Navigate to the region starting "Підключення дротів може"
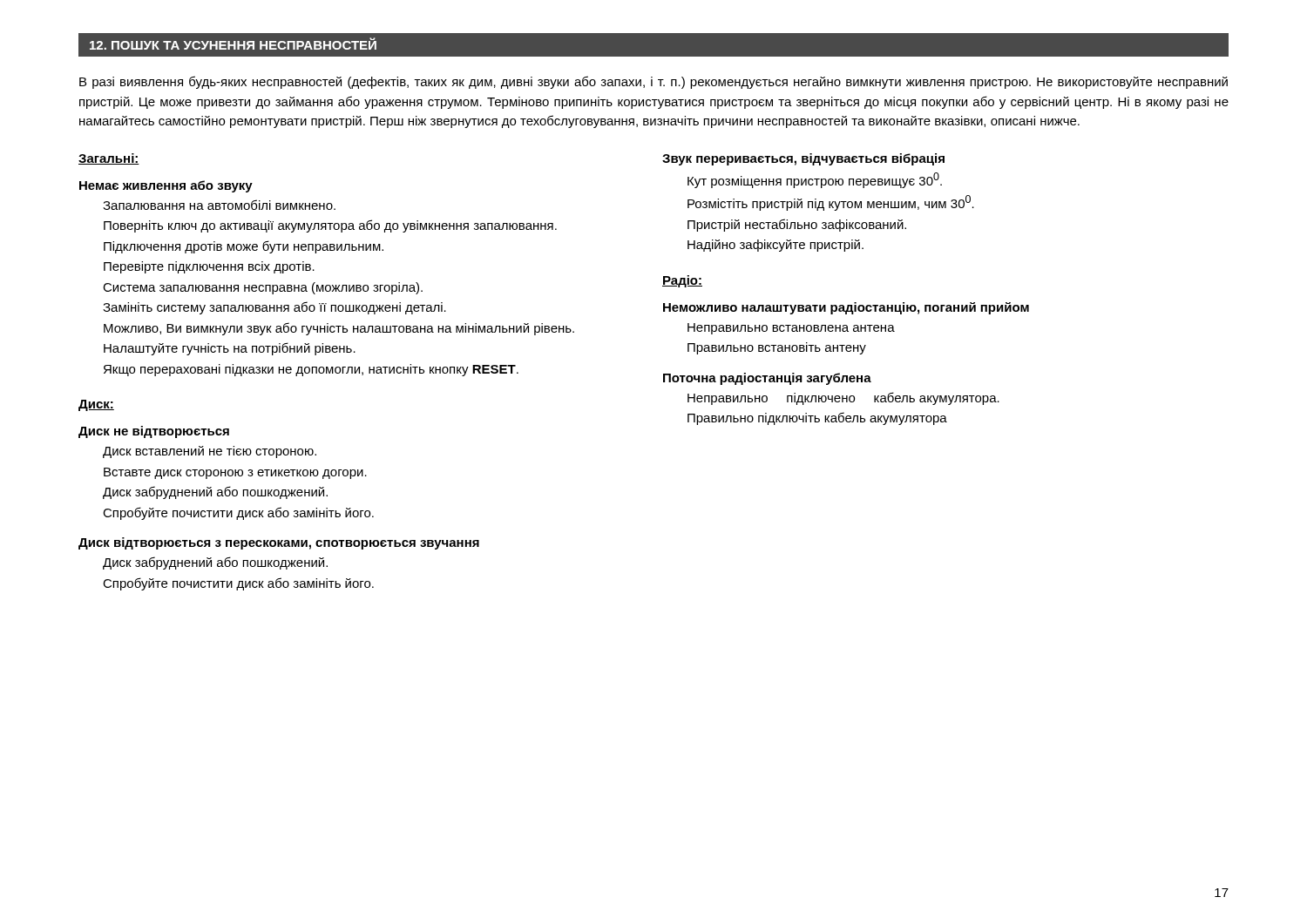 pyautogui.click(x=244, y=246)
